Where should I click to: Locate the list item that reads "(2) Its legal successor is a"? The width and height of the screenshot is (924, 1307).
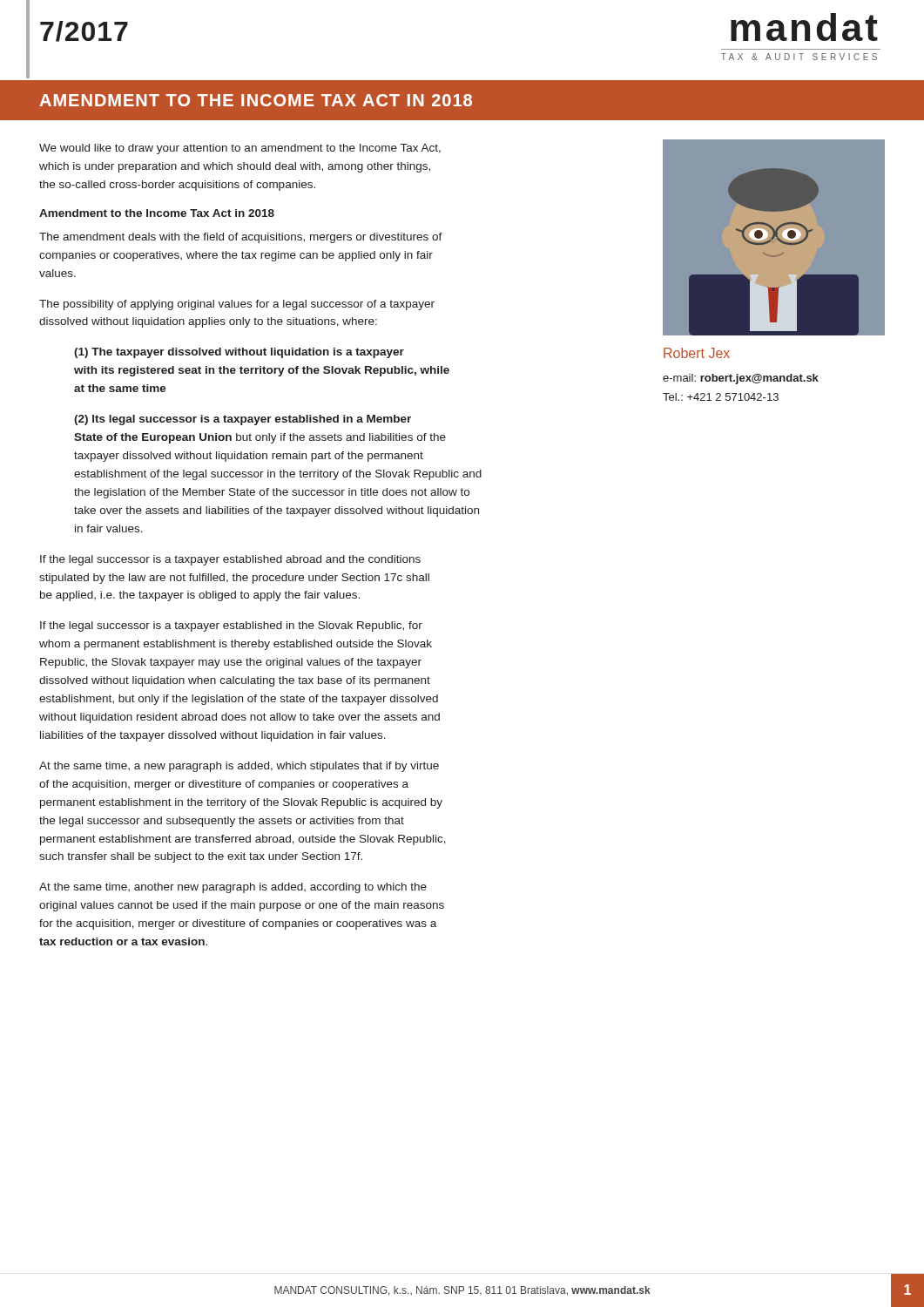click(278, 473)
